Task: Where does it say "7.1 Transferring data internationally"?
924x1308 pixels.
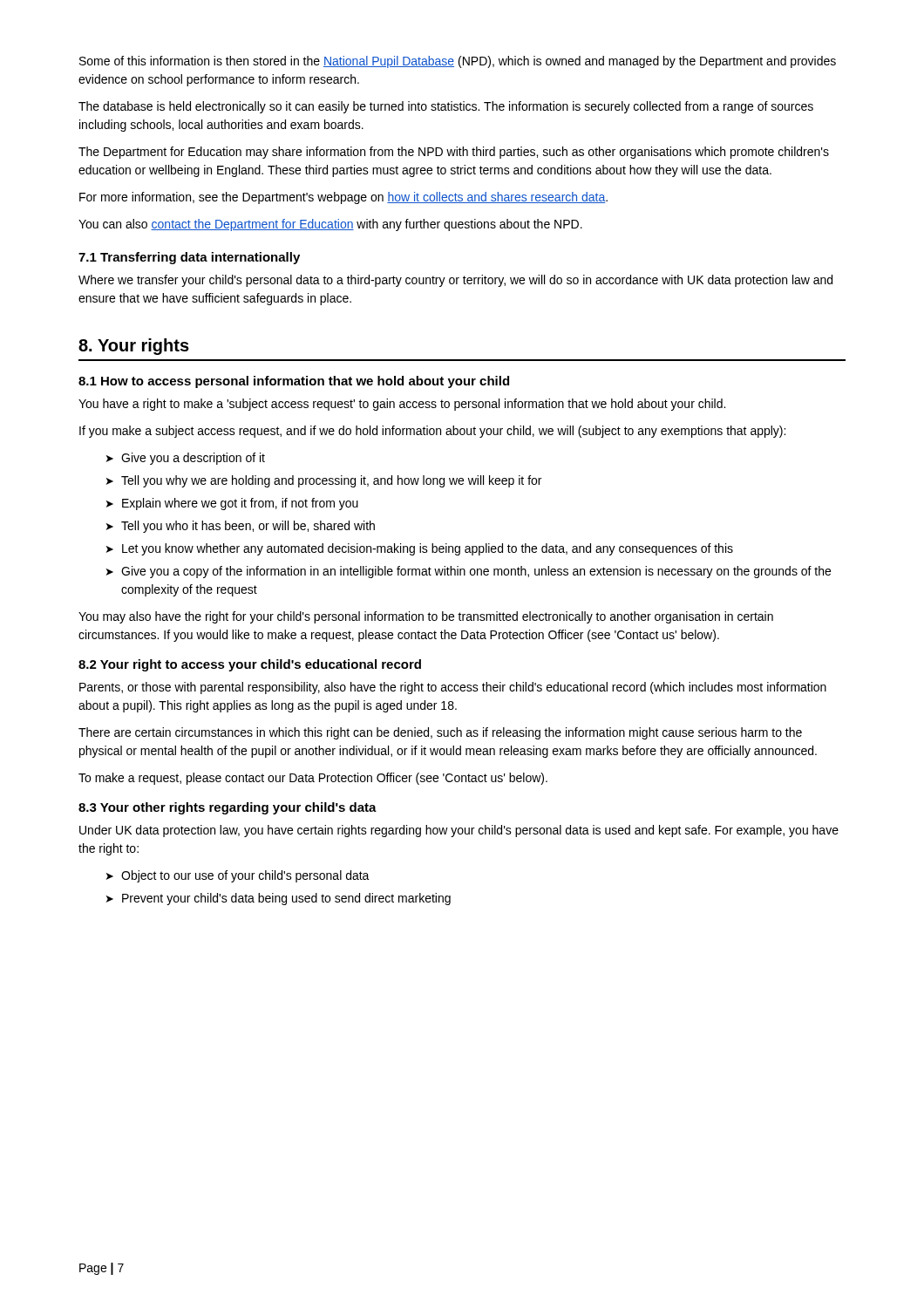Action: [x=189, y=257]
